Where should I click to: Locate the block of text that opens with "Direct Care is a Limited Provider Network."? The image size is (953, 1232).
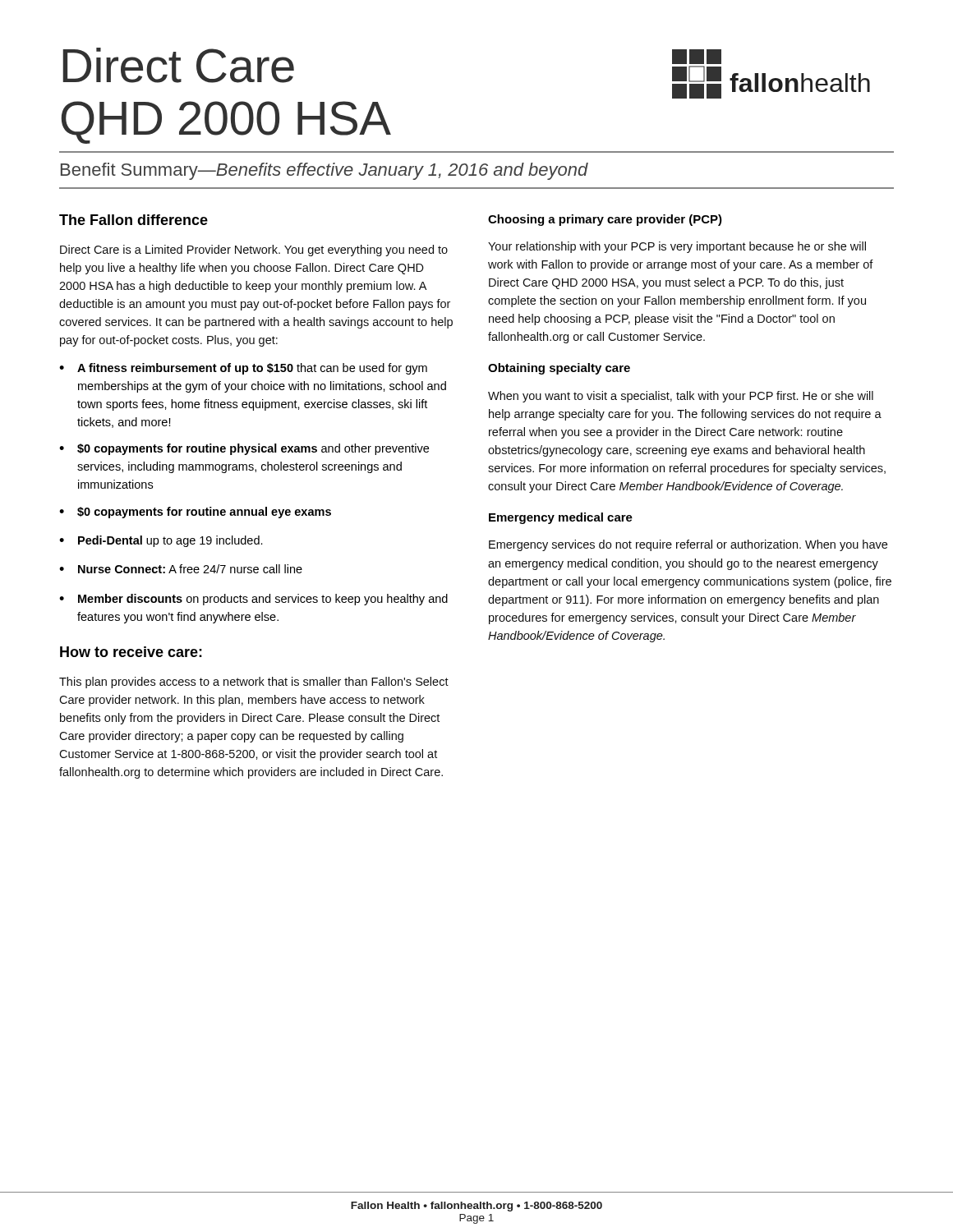pos(256,295)
